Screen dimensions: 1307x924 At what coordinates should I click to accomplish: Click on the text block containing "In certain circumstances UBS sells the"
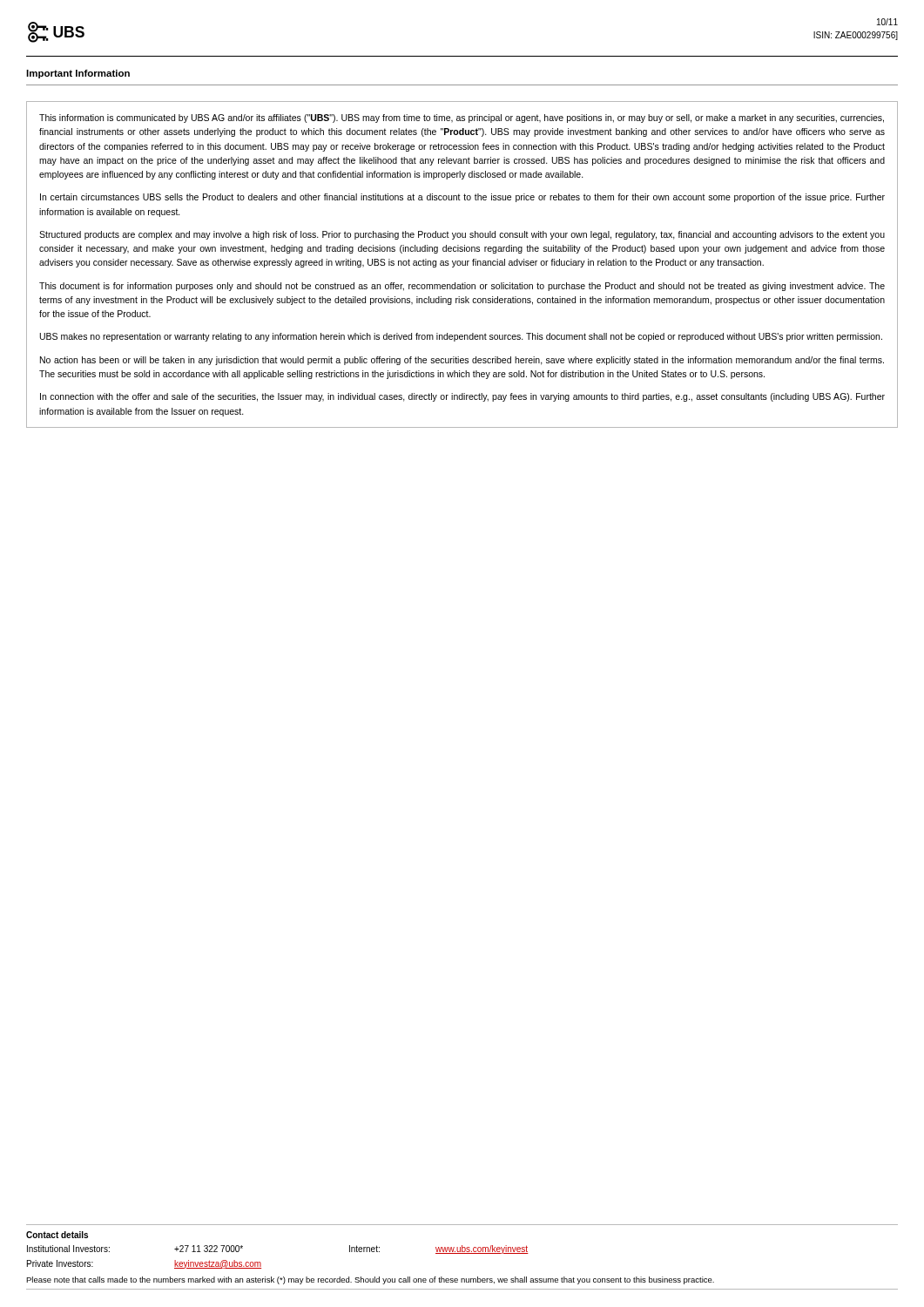click(x=462, y=204)
